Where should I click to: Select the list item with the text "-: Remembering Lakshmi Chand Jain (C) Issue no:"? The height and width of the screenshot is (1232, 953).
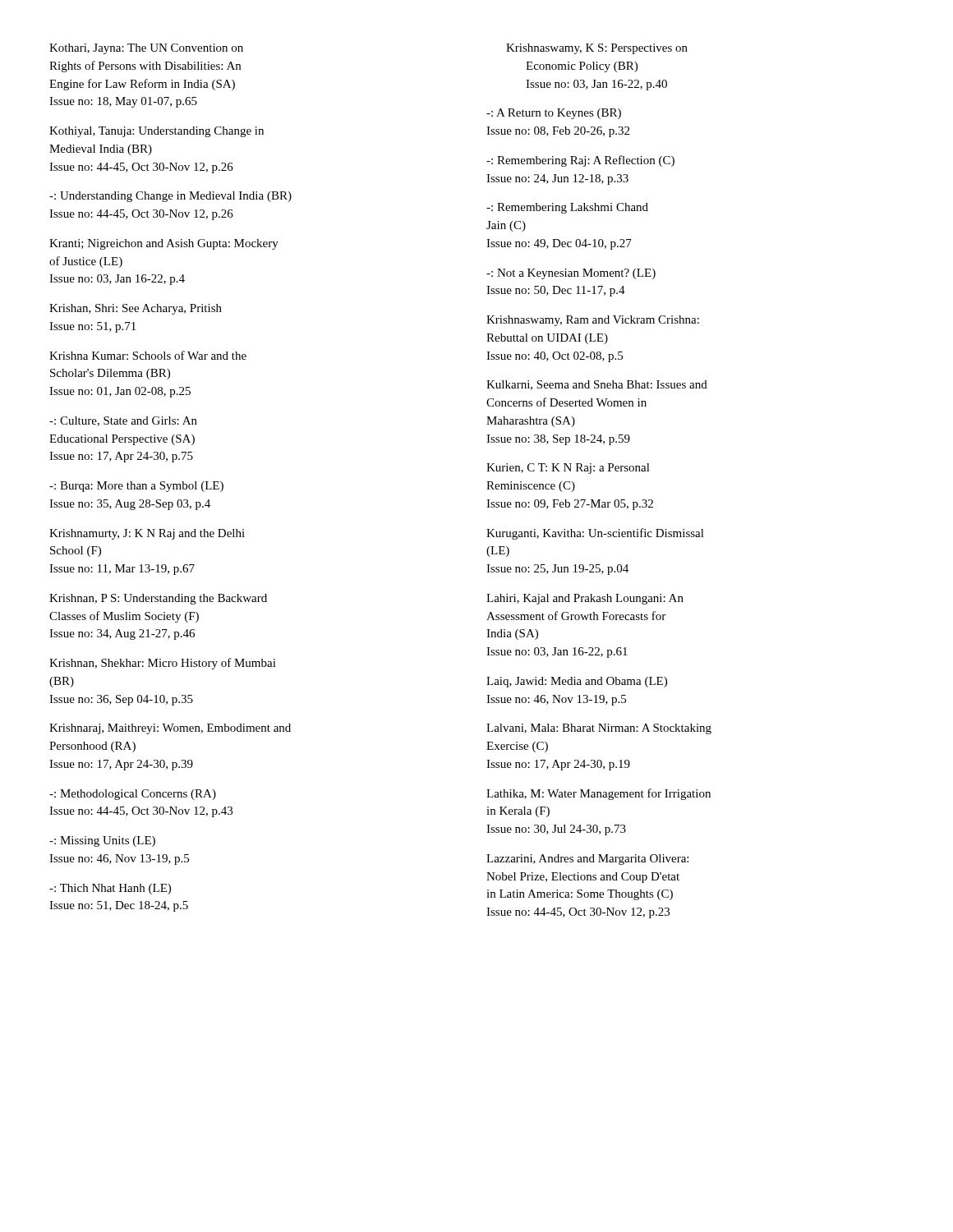coord(567,208)
